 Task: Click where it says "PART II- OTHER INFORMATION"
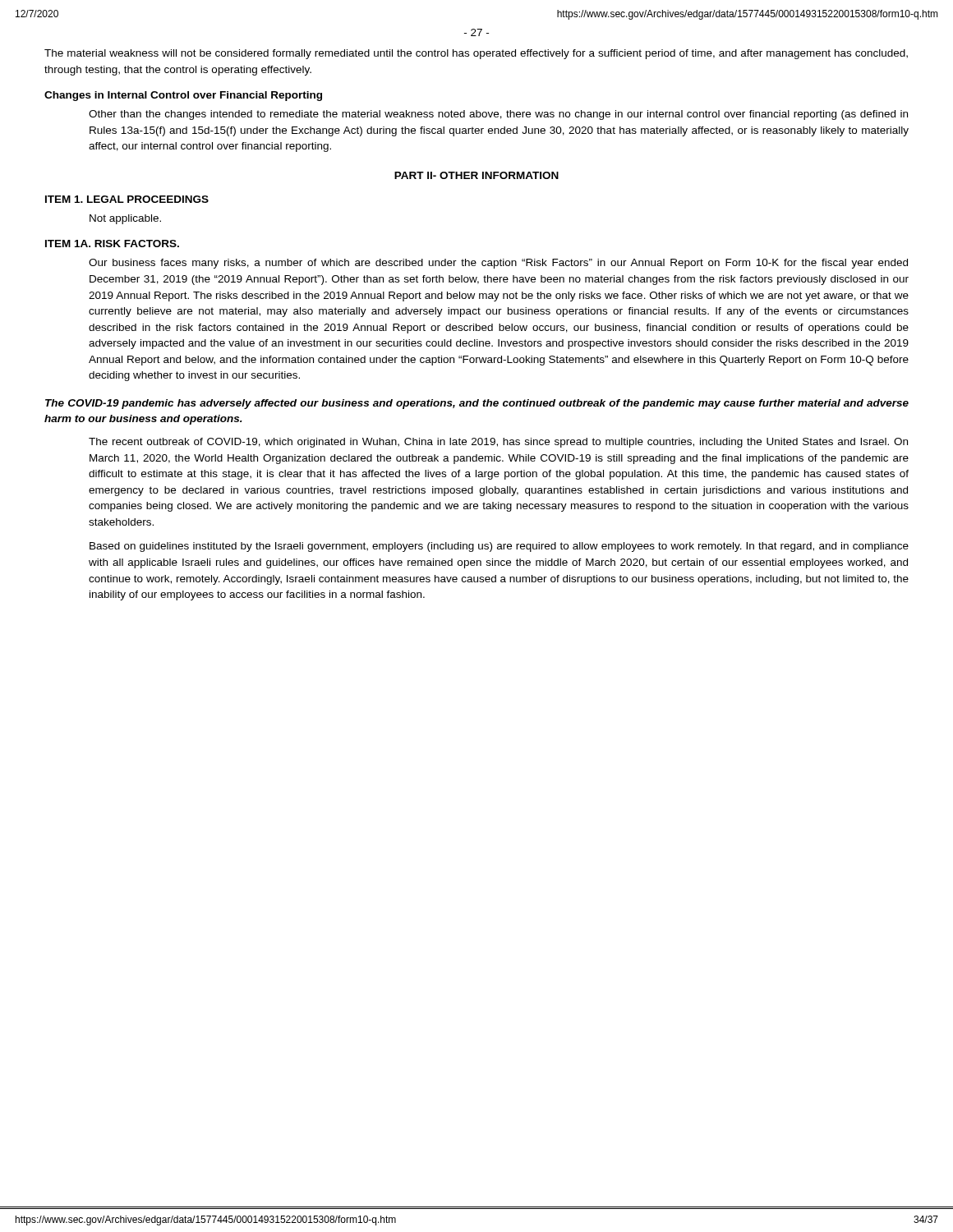pos(476,175)
